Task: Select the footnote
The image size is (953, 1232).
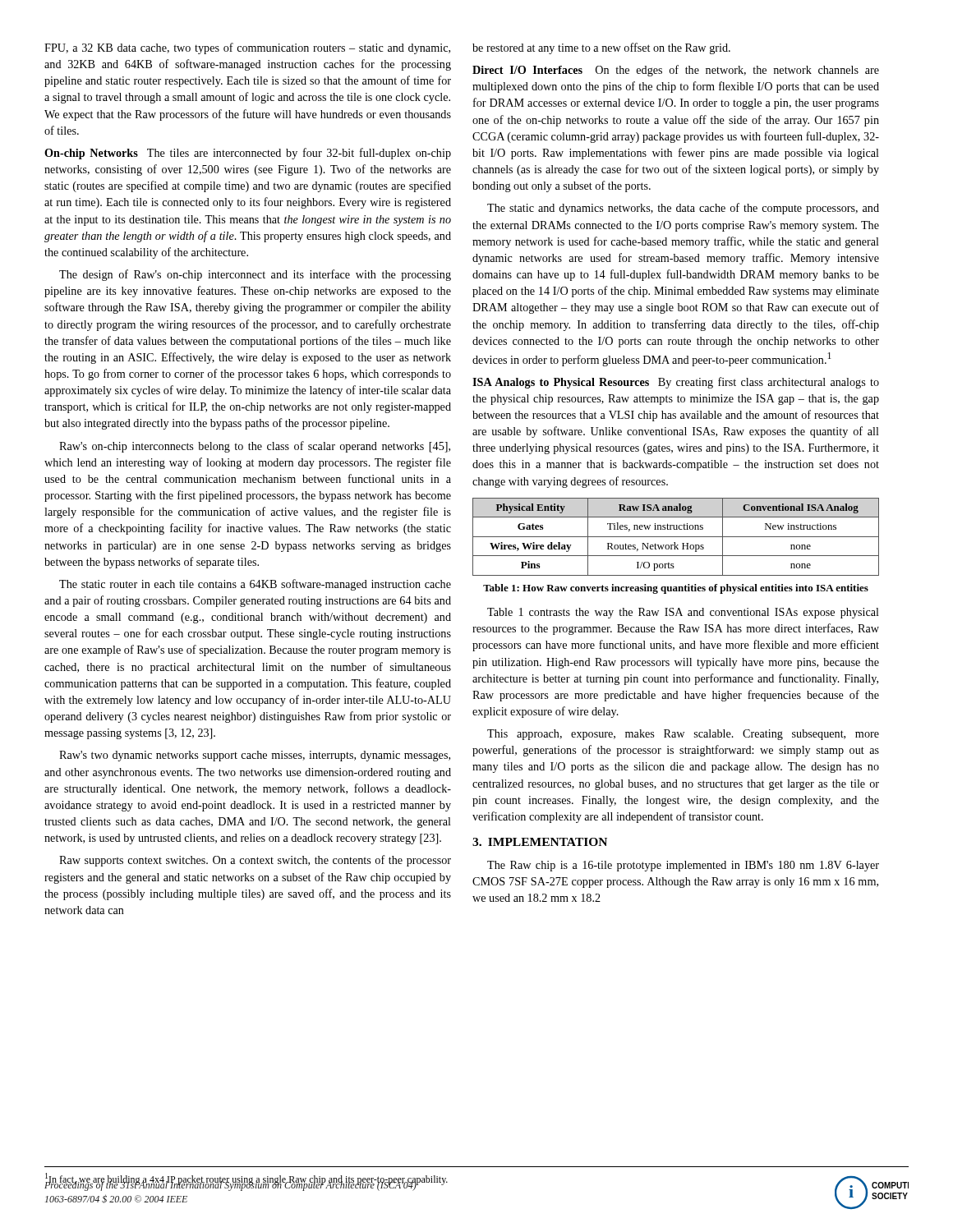Action: click(246, 1178)
